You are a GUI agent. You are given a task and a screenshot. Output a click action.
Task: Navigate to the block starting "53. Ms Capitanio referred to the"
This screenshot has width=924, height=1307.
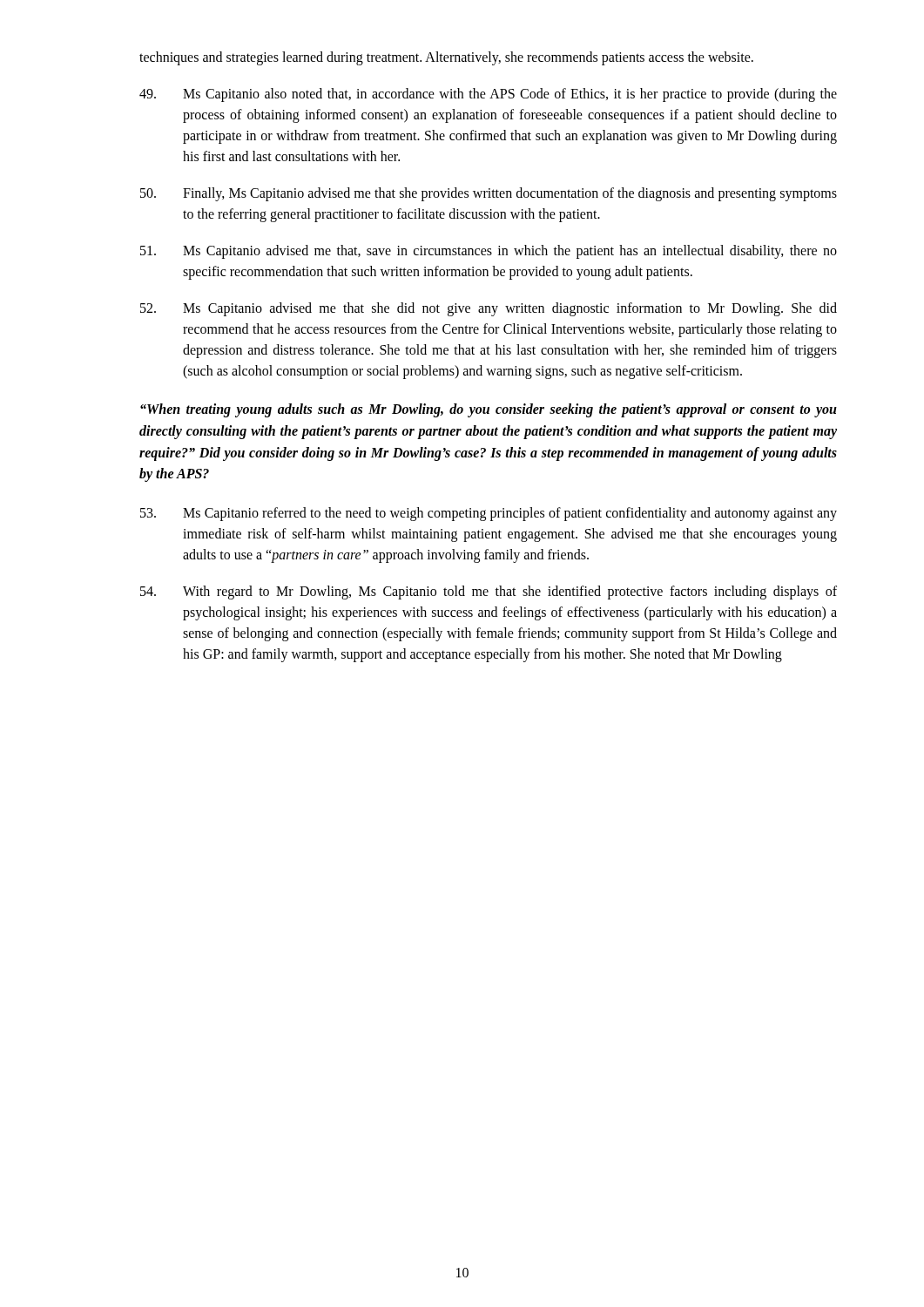click(488, 534)
